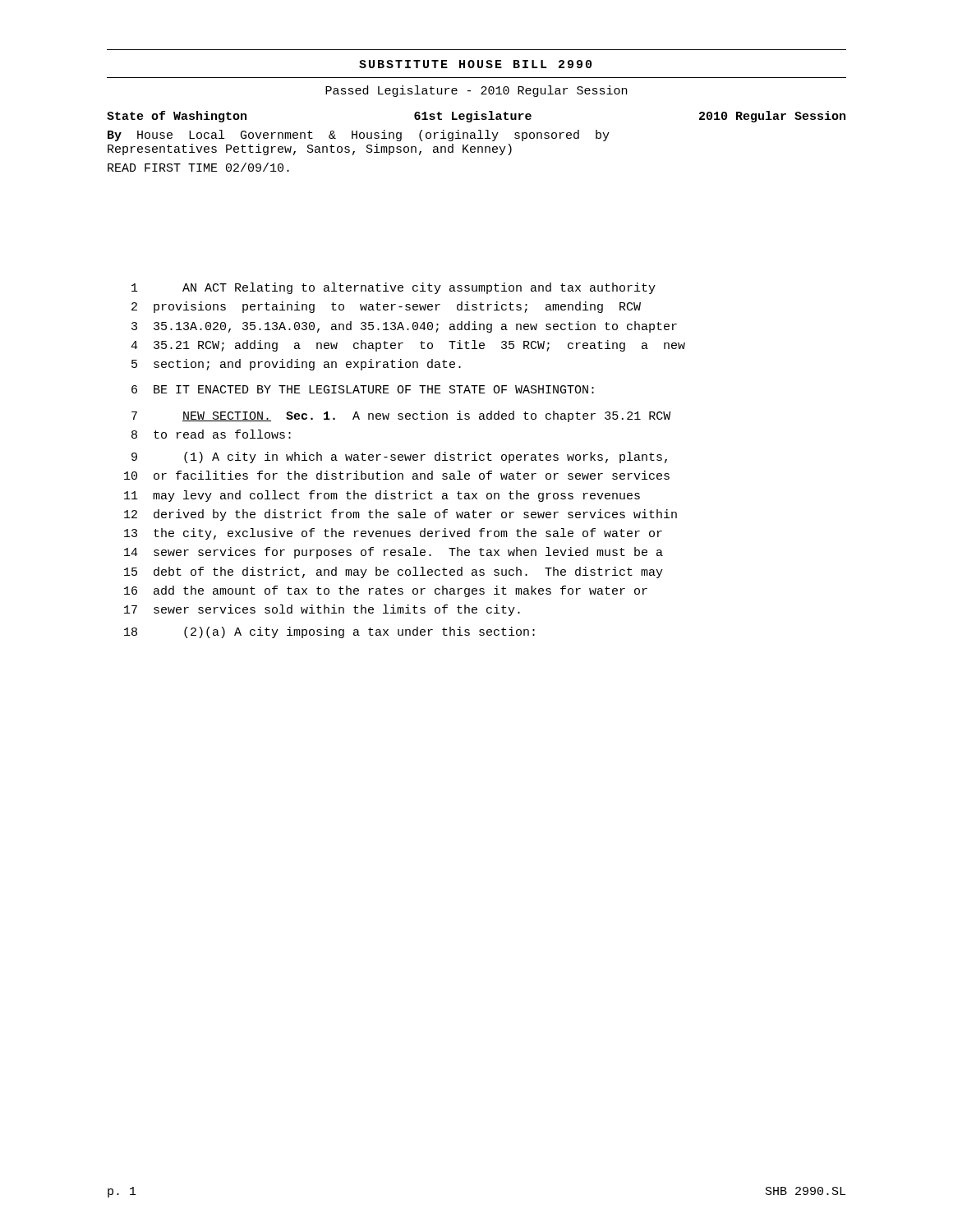Click the passage that begins "16 add the amount of tax to"

(476, 592)
